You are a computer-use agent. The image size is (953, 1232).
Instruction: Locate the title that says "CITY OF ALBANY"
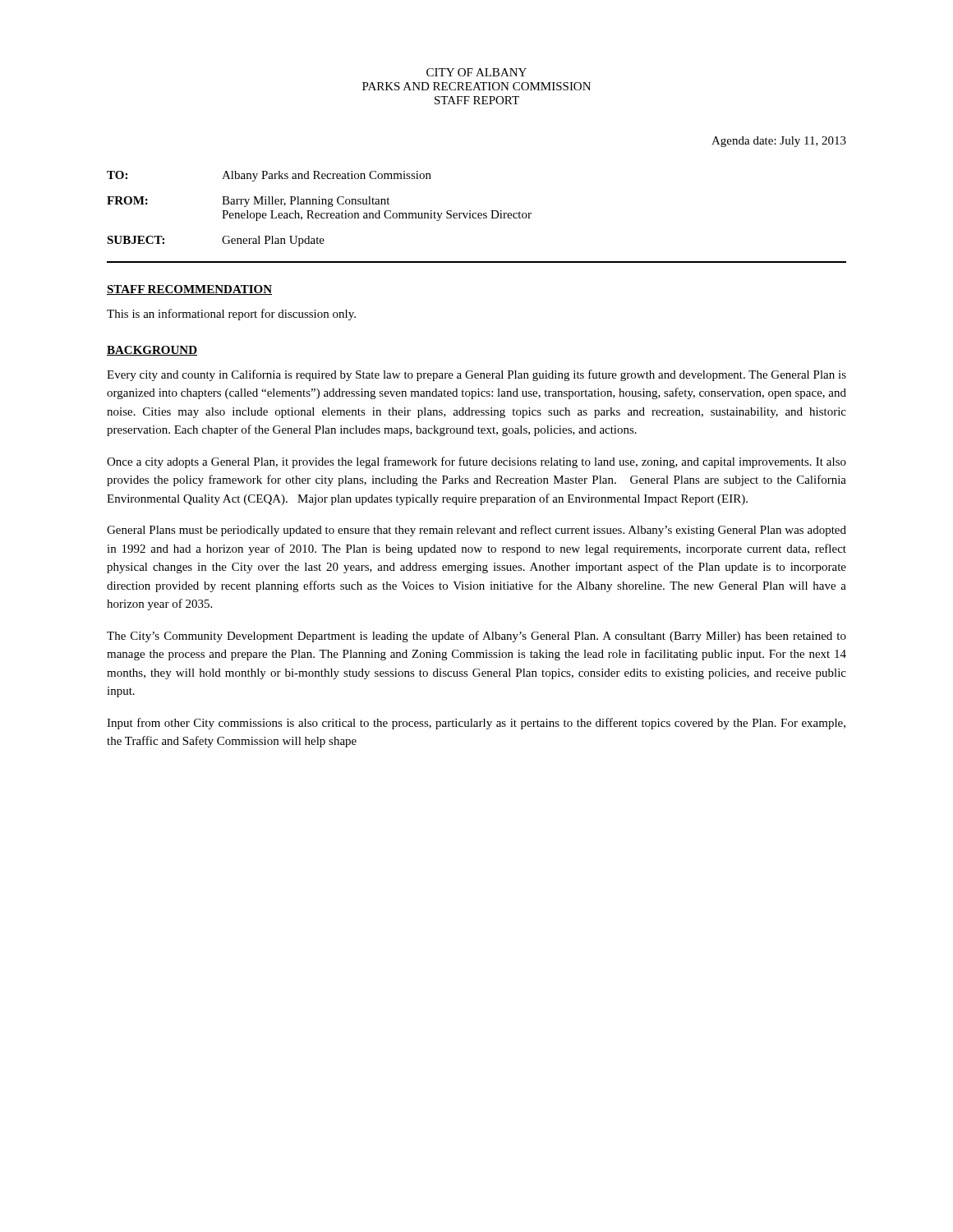click(476, 86)
